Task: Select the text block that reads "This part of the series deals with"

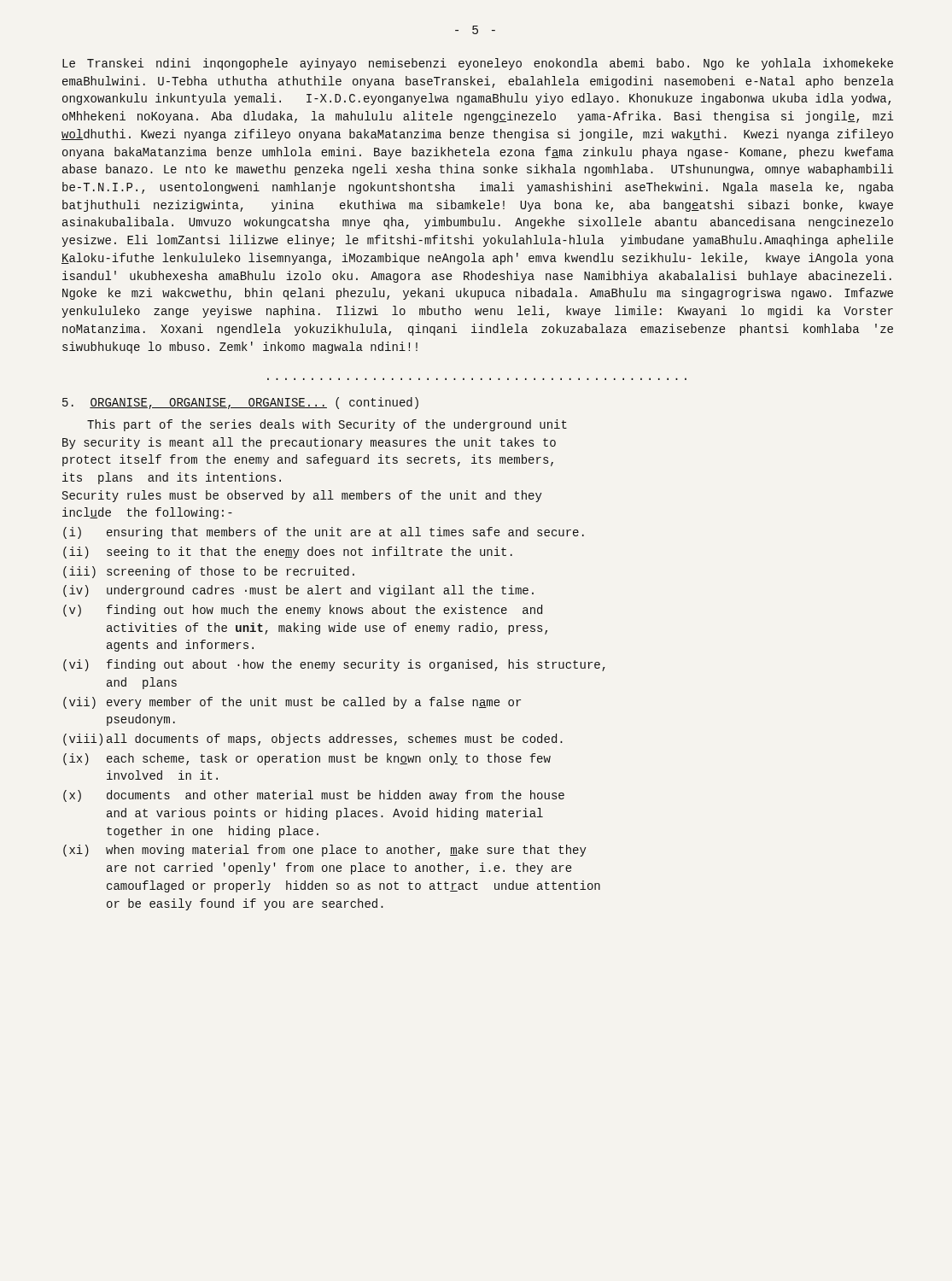Action: [x=315, y=469]
